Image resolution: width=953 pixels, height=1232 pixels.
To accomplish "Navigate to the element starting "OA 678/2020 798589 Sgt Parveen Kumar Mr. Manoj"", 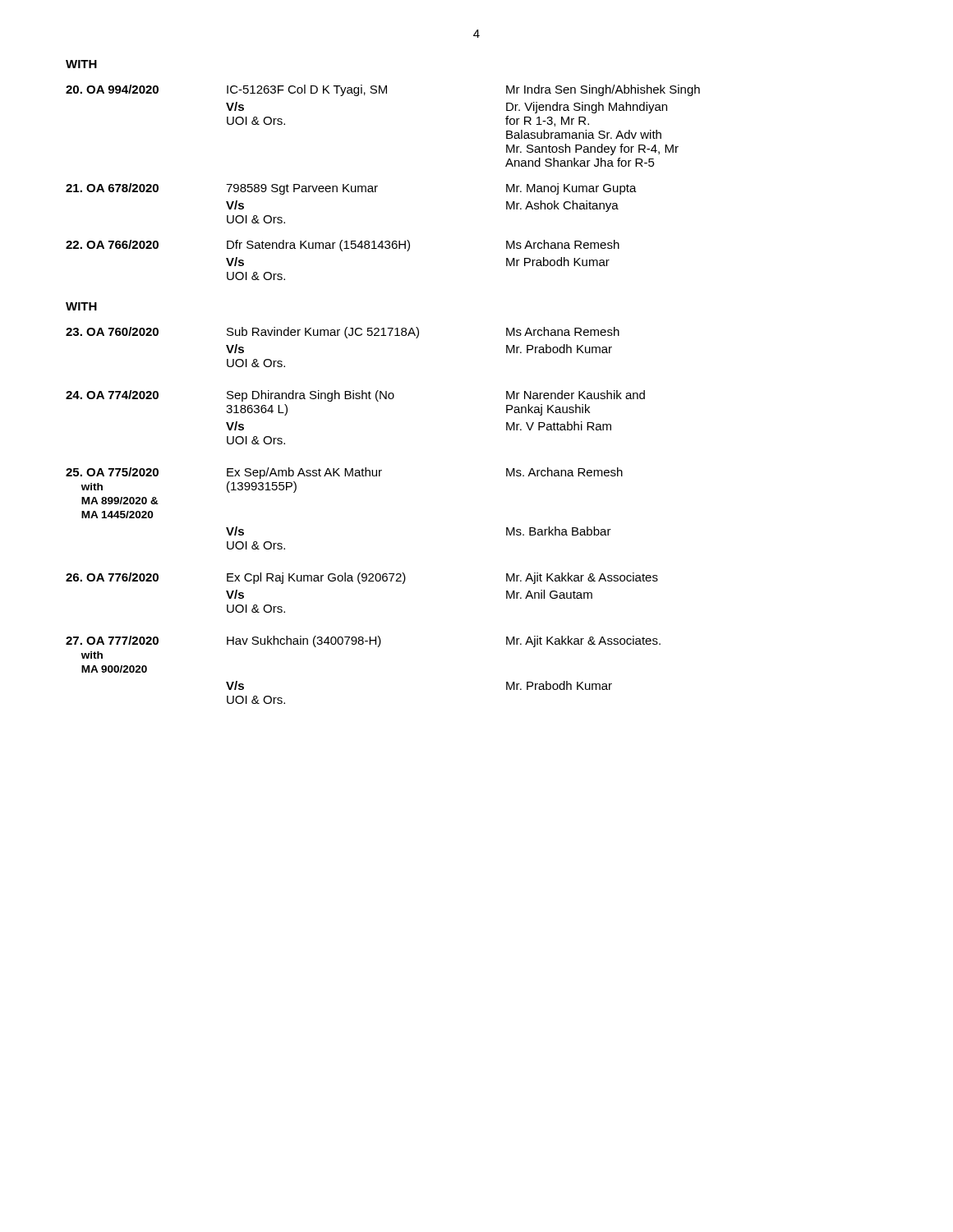I will coord(351,189).
